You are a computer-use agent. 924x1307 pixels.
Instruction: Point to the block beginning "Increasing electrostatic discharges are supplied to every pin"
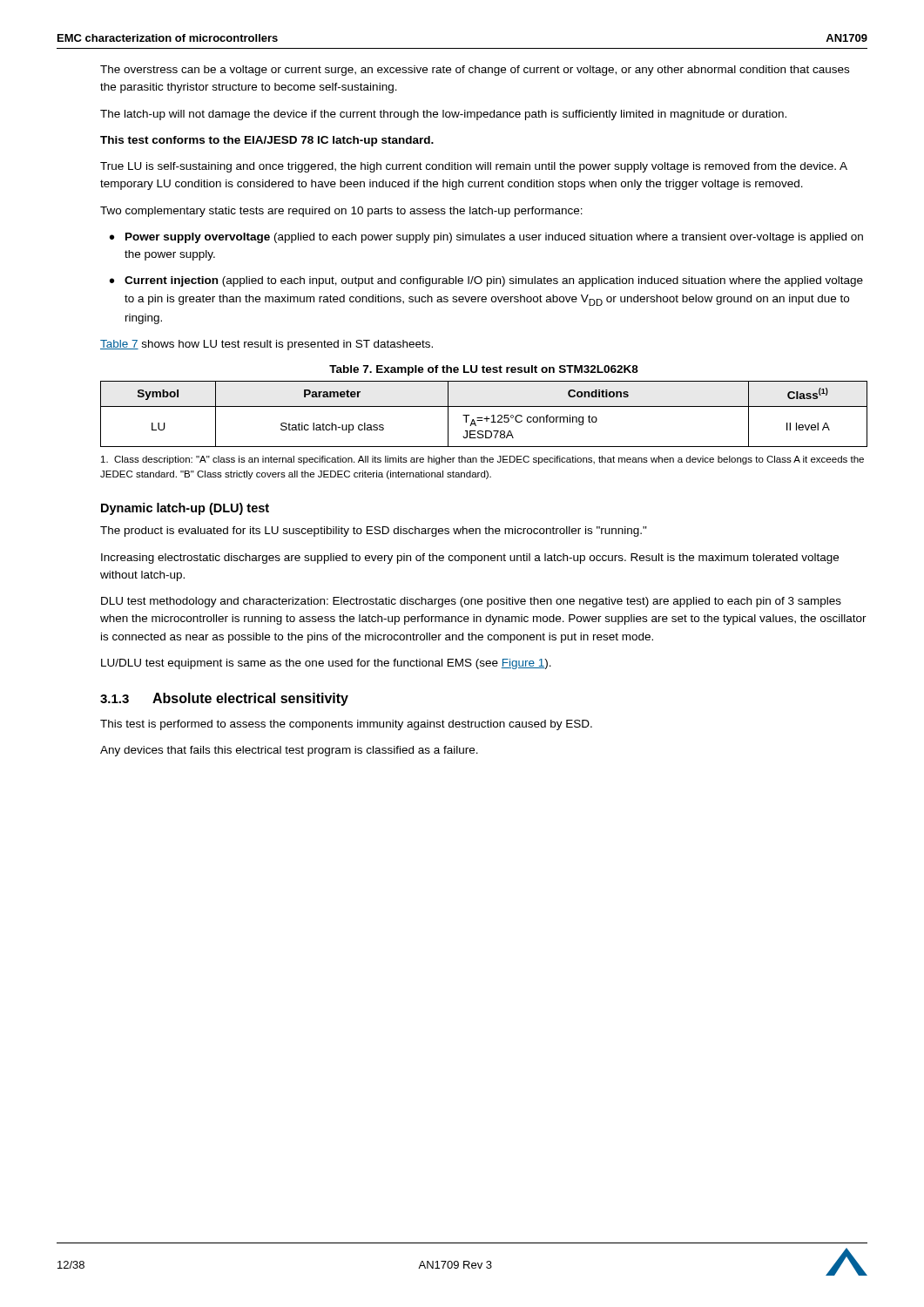tap(470, 566)
